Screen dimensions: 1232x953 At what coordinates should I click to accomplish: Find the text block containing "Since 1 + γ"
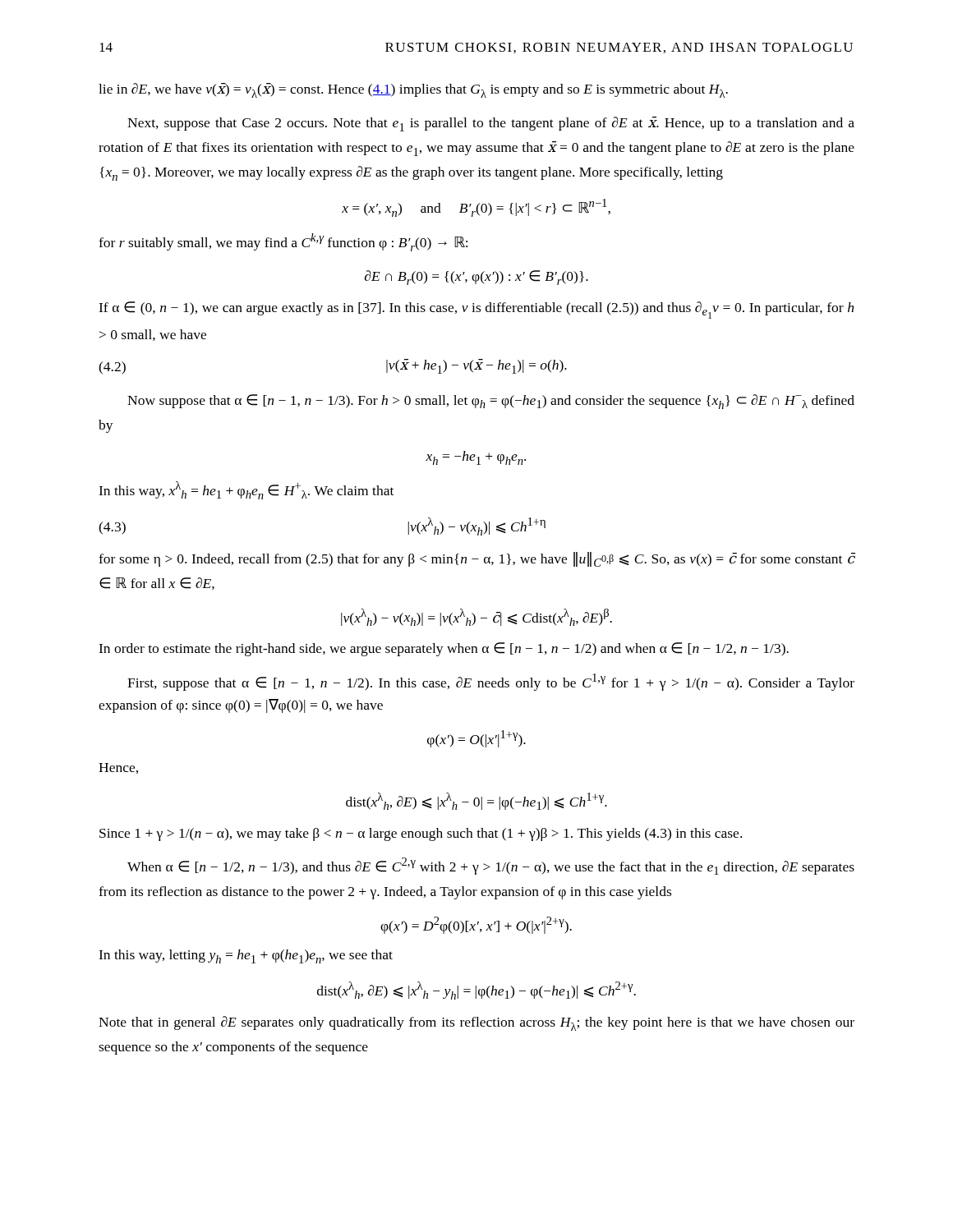click(x=476, y=833)
